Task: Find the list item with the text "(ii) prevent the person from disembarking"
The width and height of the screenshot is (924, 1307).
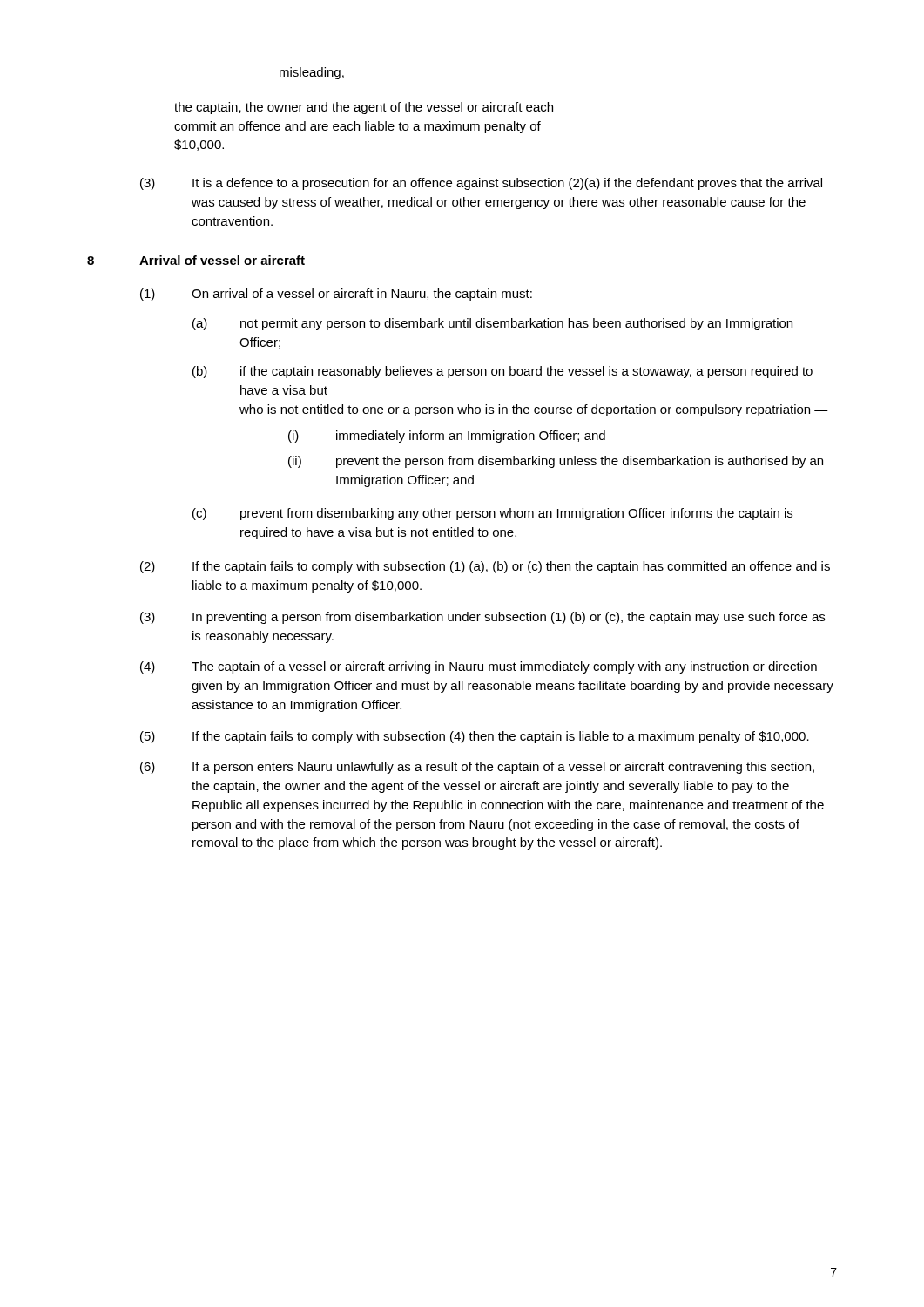Action: tap(562, 471)
